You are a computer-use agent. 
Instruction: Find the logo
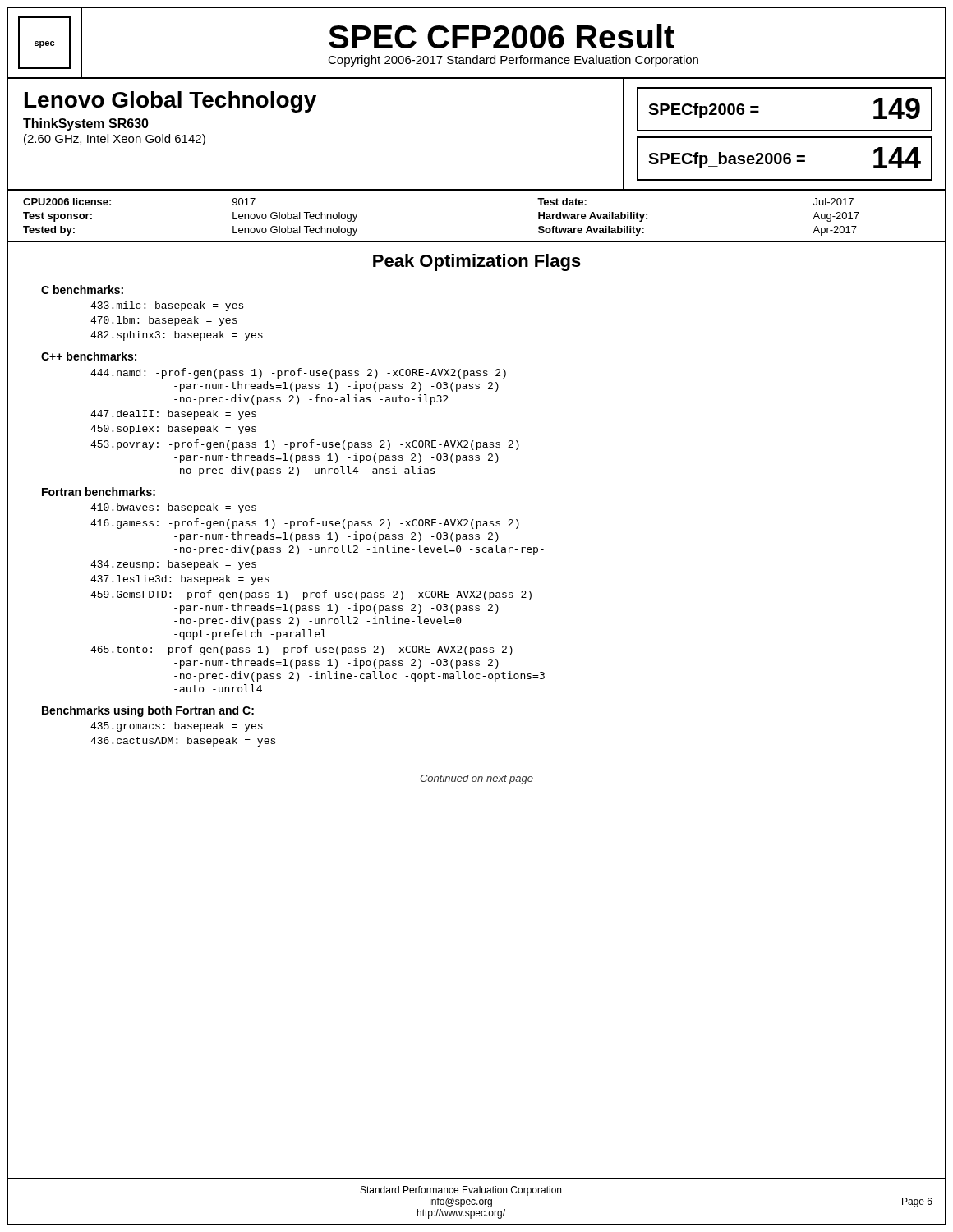click(x=45, y=43)
